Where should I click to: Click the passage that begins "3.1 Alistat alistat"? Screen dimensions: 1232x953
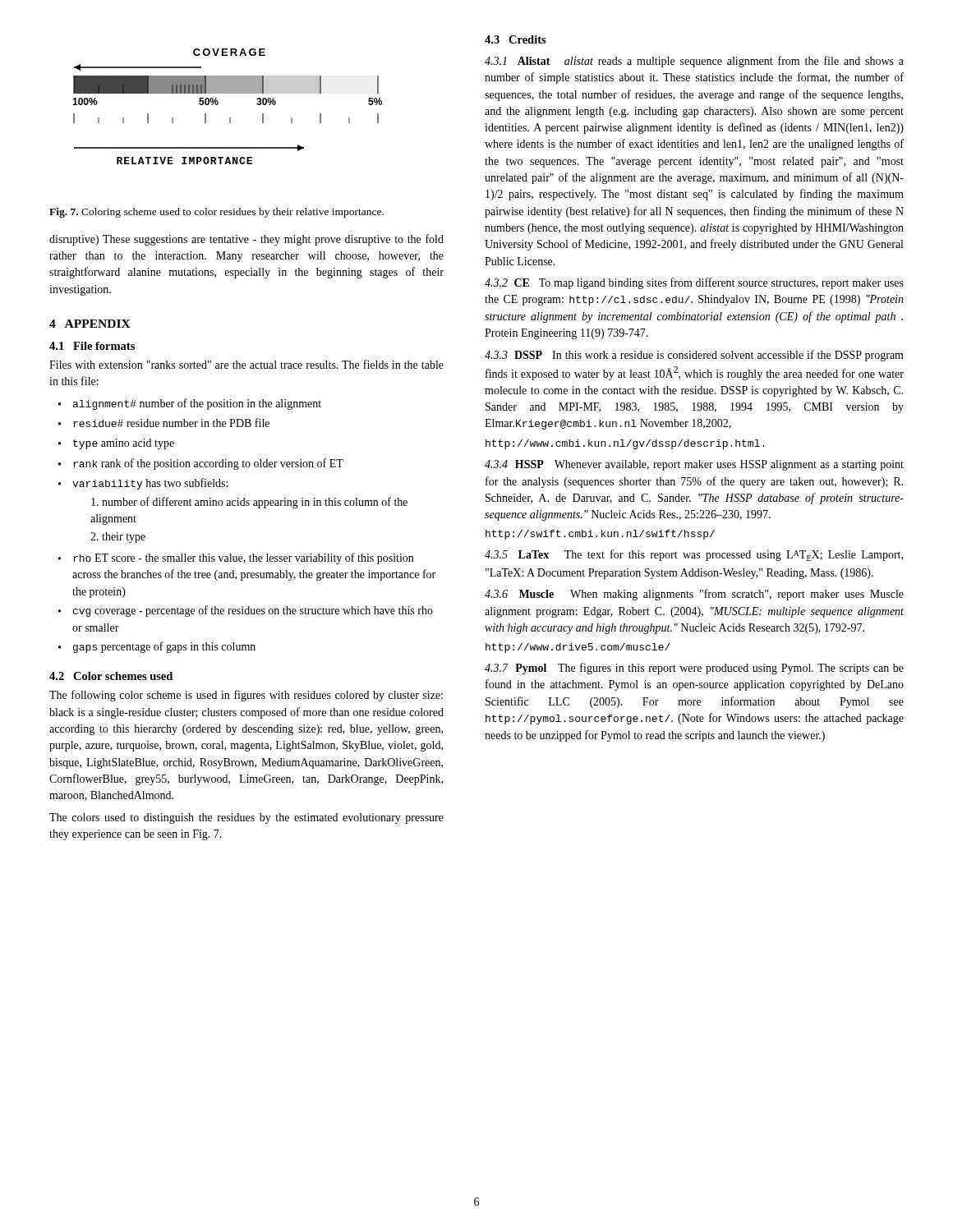[x=694, y=161]
